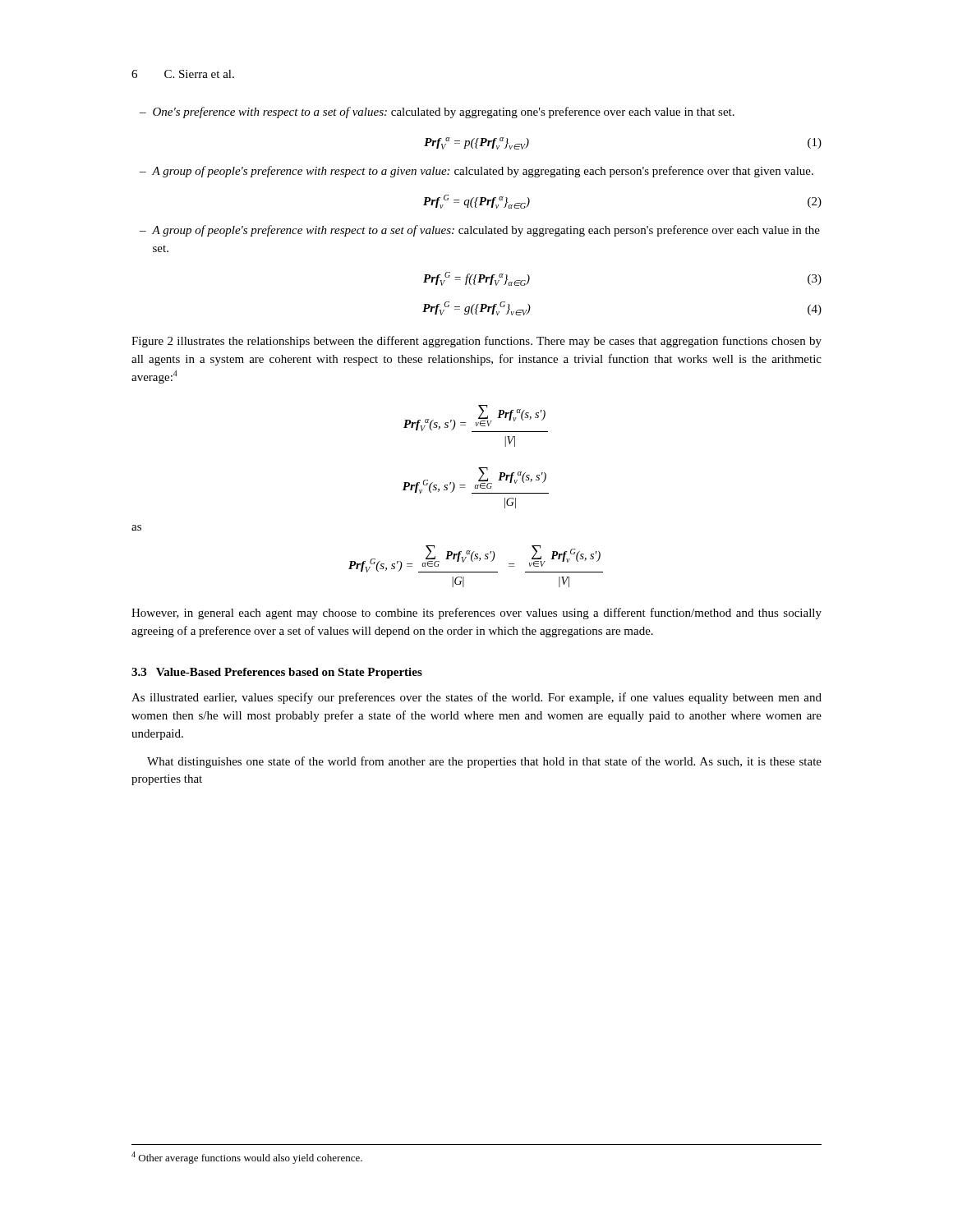Navigate to the passage starting "PrfVα(s, s′) = ∑ v∈V"
The height and width of the screenshot is (1232, 953).
[x=476, y=457]
